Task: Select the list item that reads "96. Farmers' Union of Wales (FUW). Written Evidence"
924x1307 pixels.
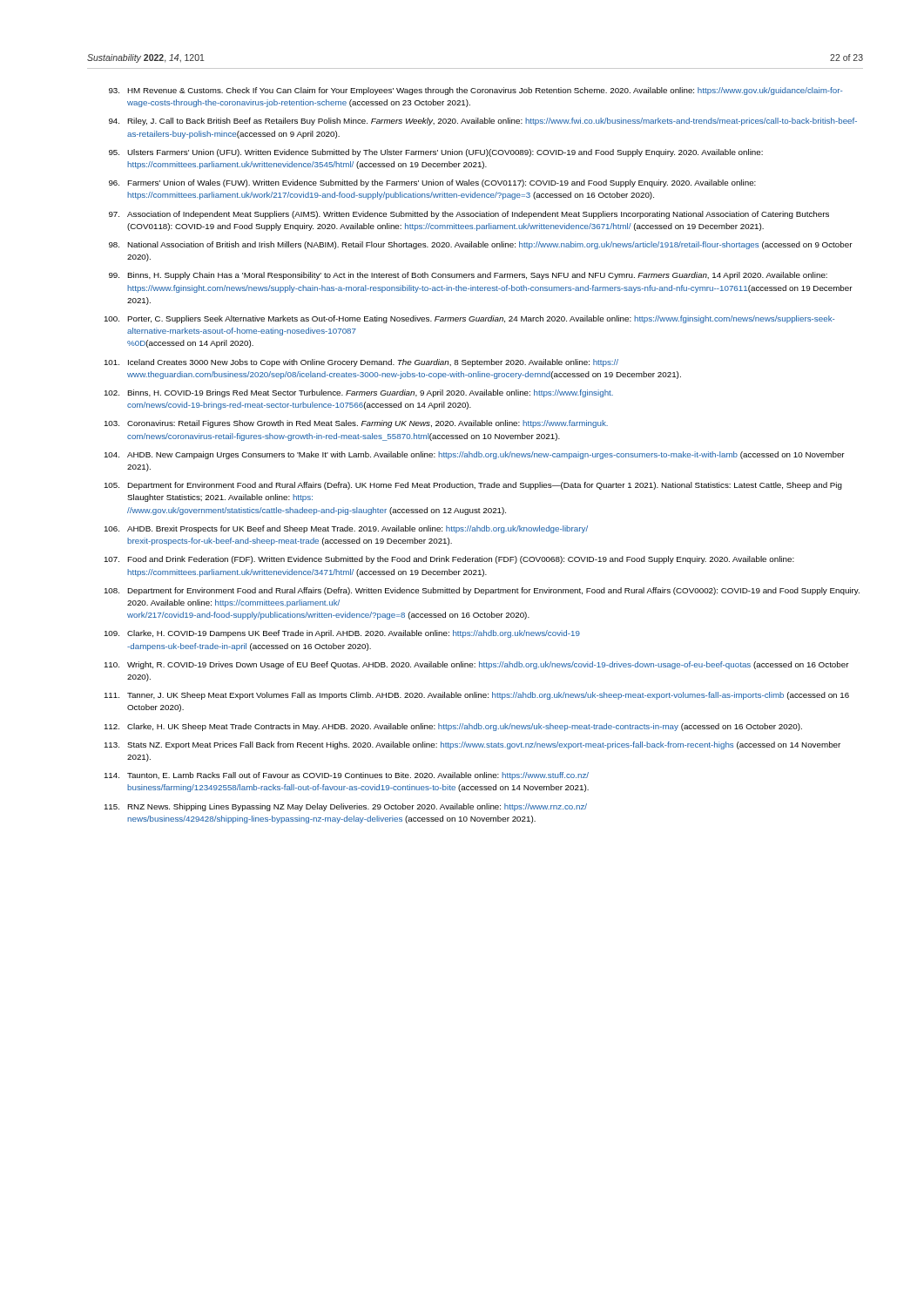Action: 475,189
